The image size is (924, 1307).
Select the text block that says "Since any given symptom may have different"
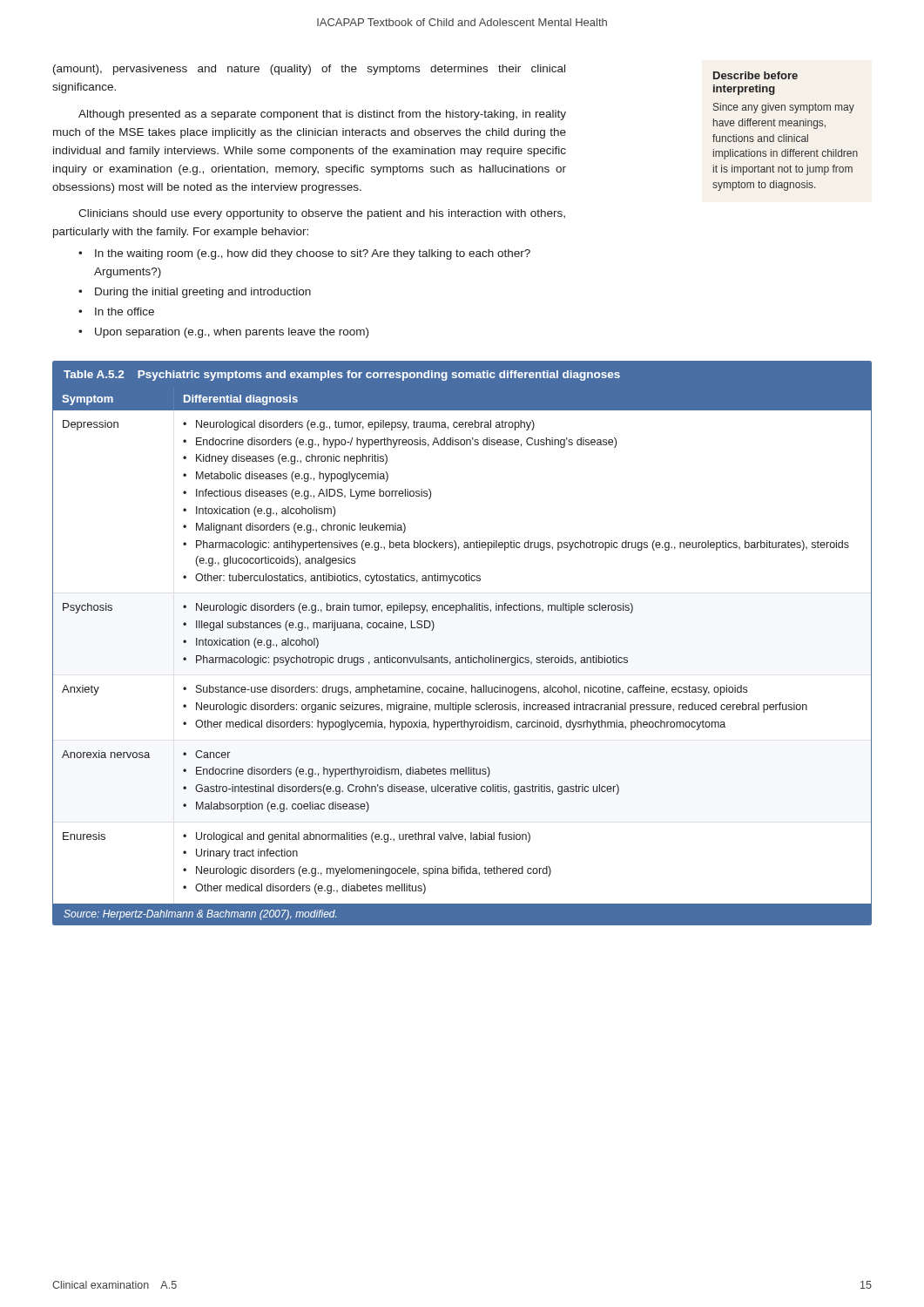coord(785,146)
